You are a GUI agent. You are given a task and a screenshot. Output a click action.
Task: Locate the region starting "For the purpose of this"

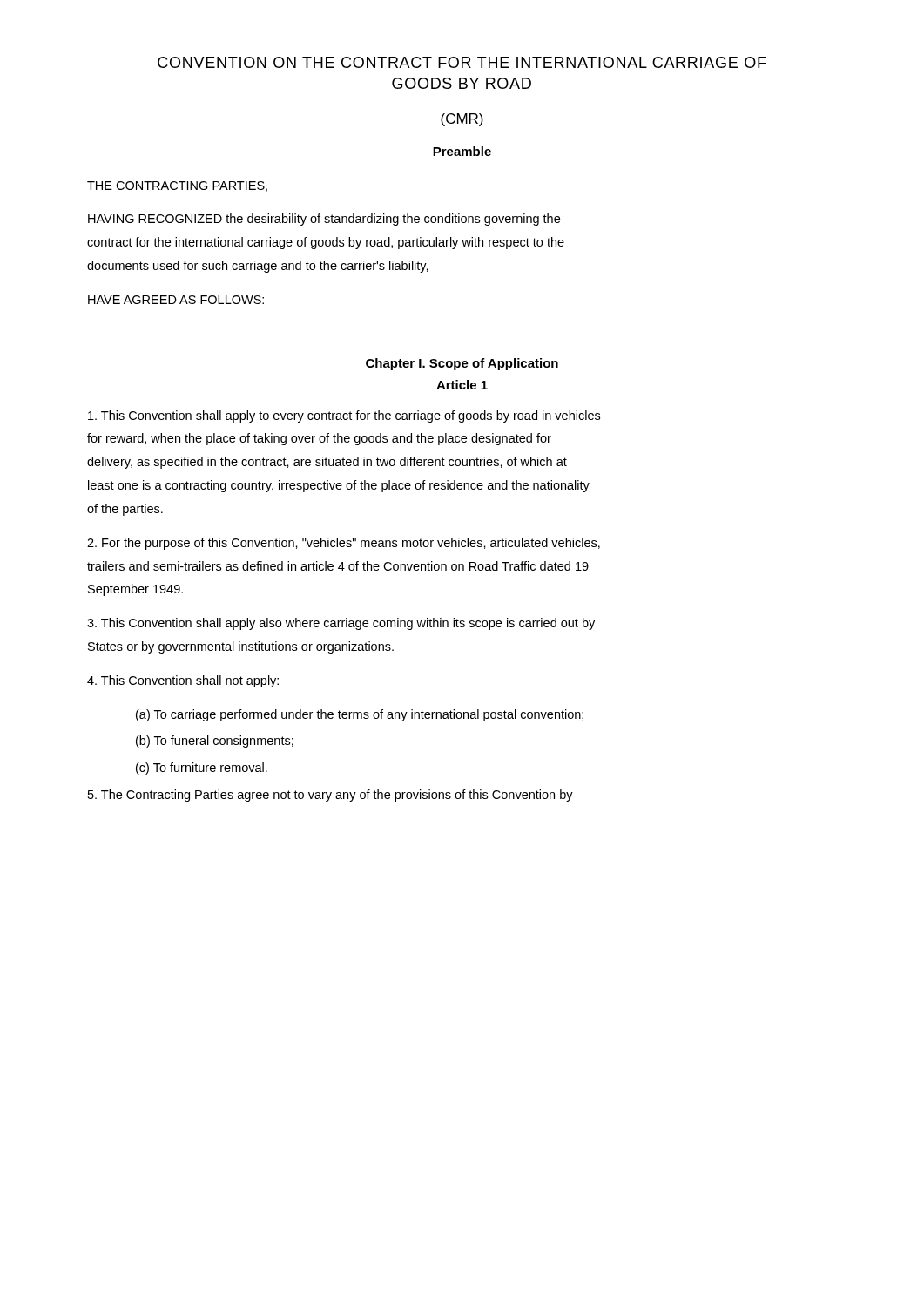[x=344, y=566]
